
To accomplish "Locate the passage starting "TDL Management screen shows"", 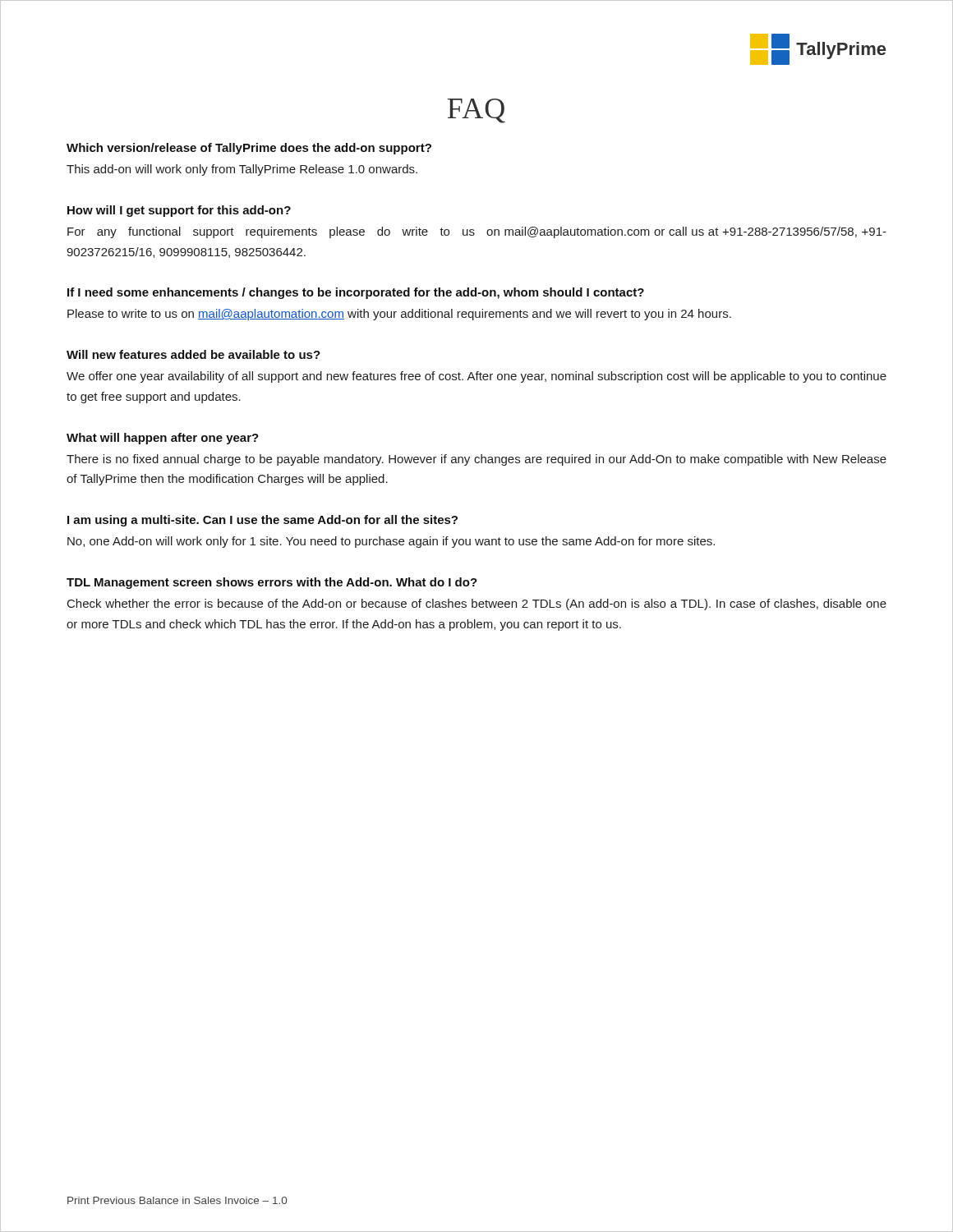I will 272,582.
